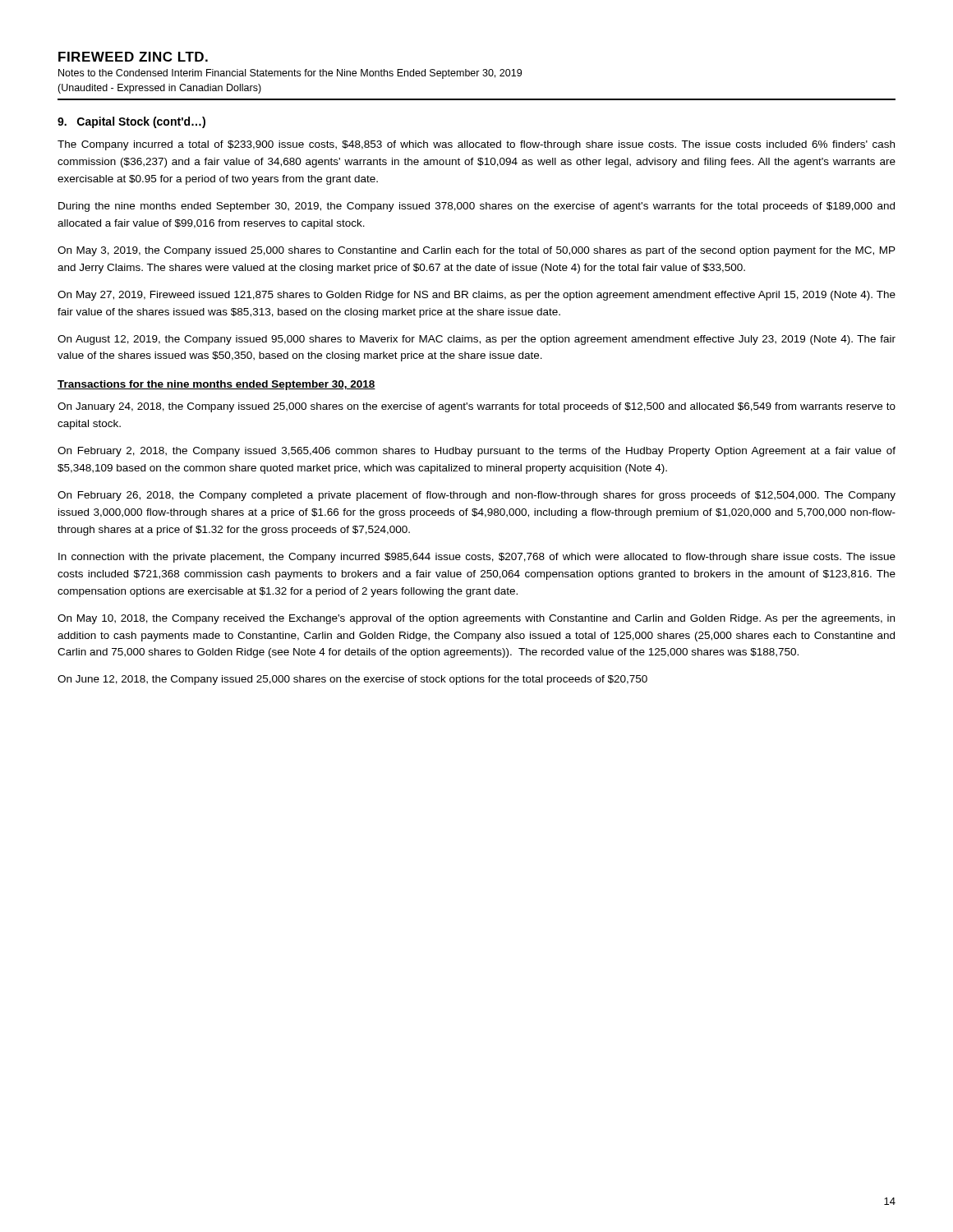Select the text block that says "On February 2, 2018, the"
Screen dimensions: 1232x953
click(476, 459)
